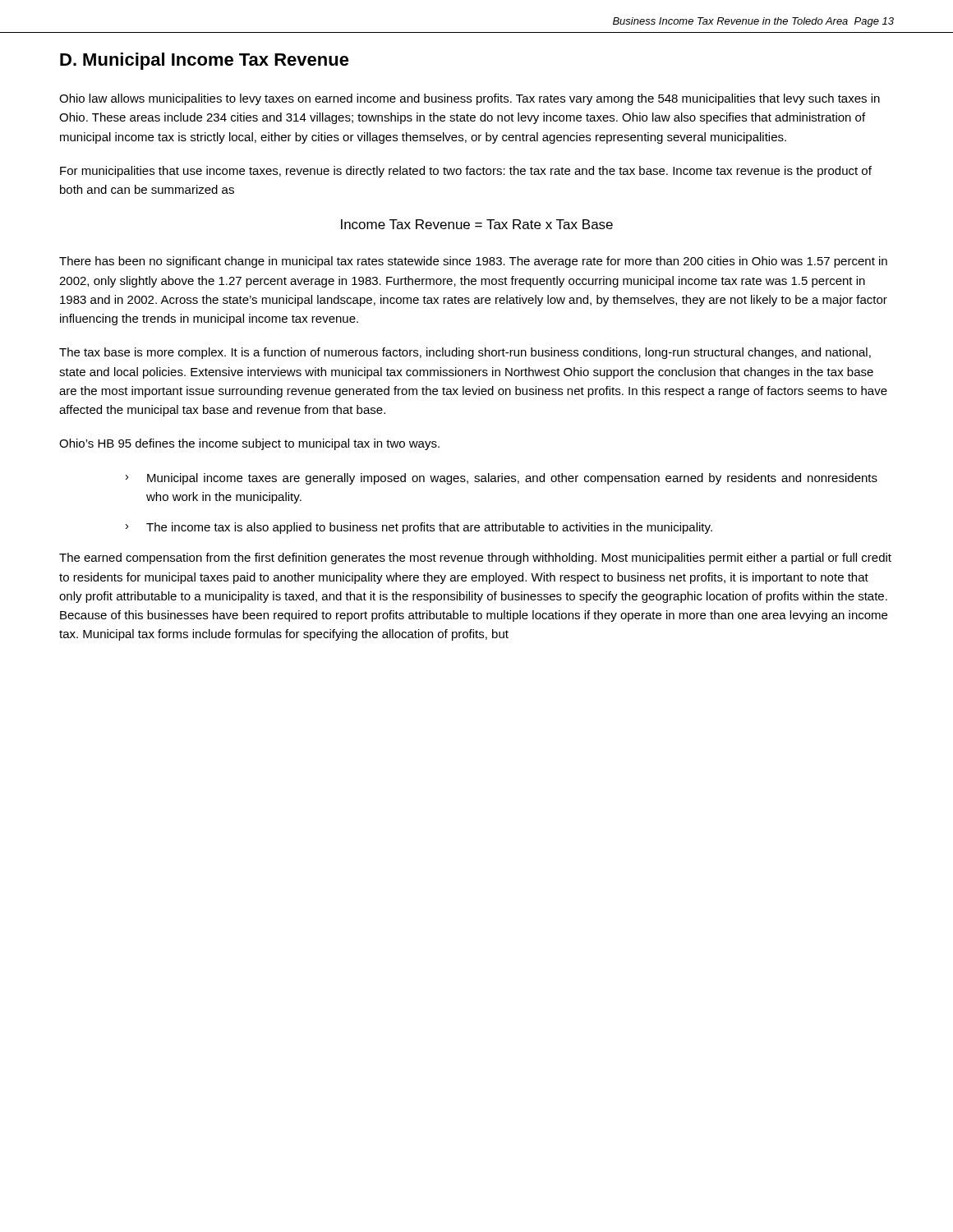Click the passage that begins "Ohio’s HB 95 defines the income subject to"
953x1232 pixels.
[250, 443]
